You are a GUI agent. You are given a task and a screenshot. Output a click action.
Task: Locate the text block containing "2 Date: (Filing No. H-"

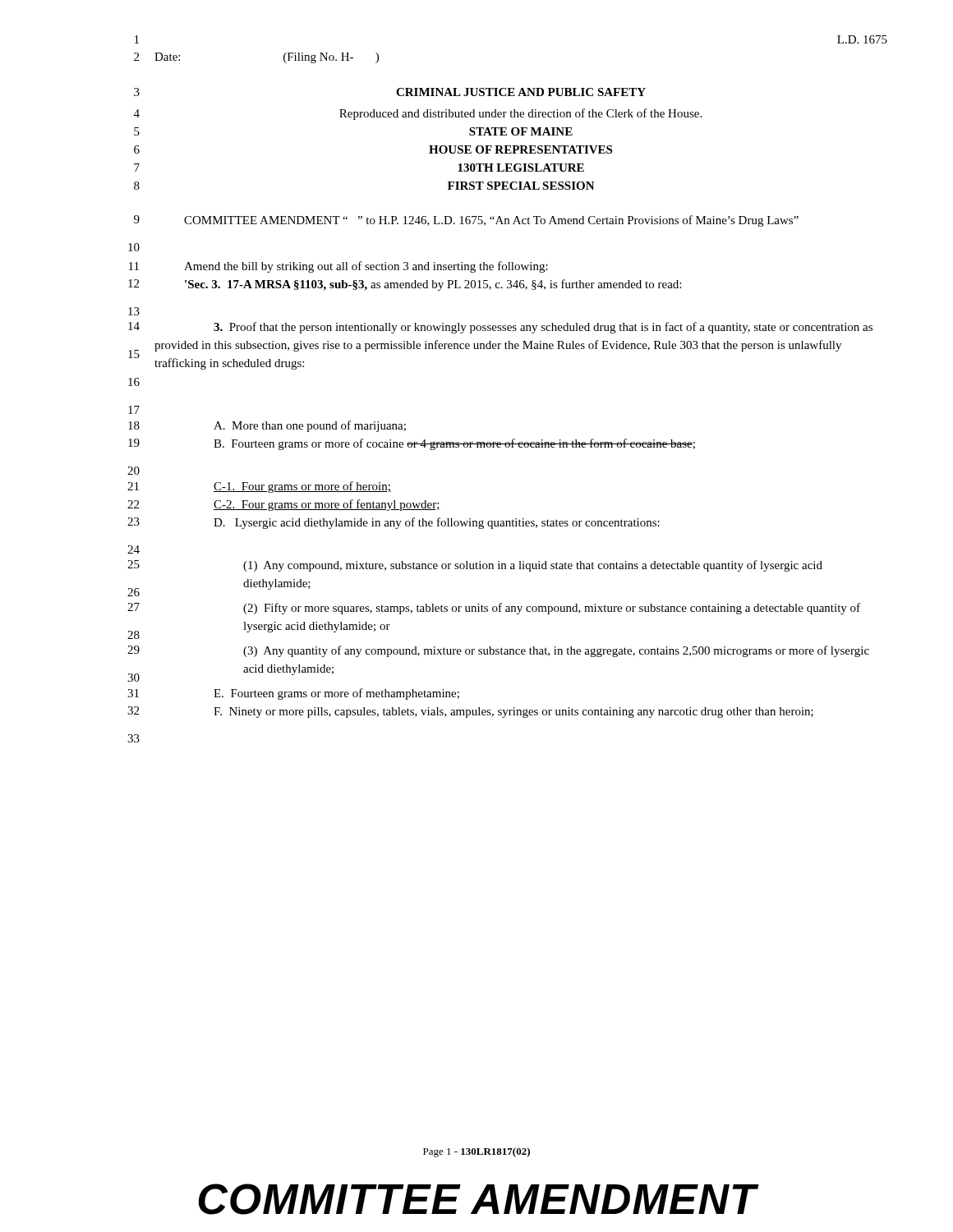point(161,58)
